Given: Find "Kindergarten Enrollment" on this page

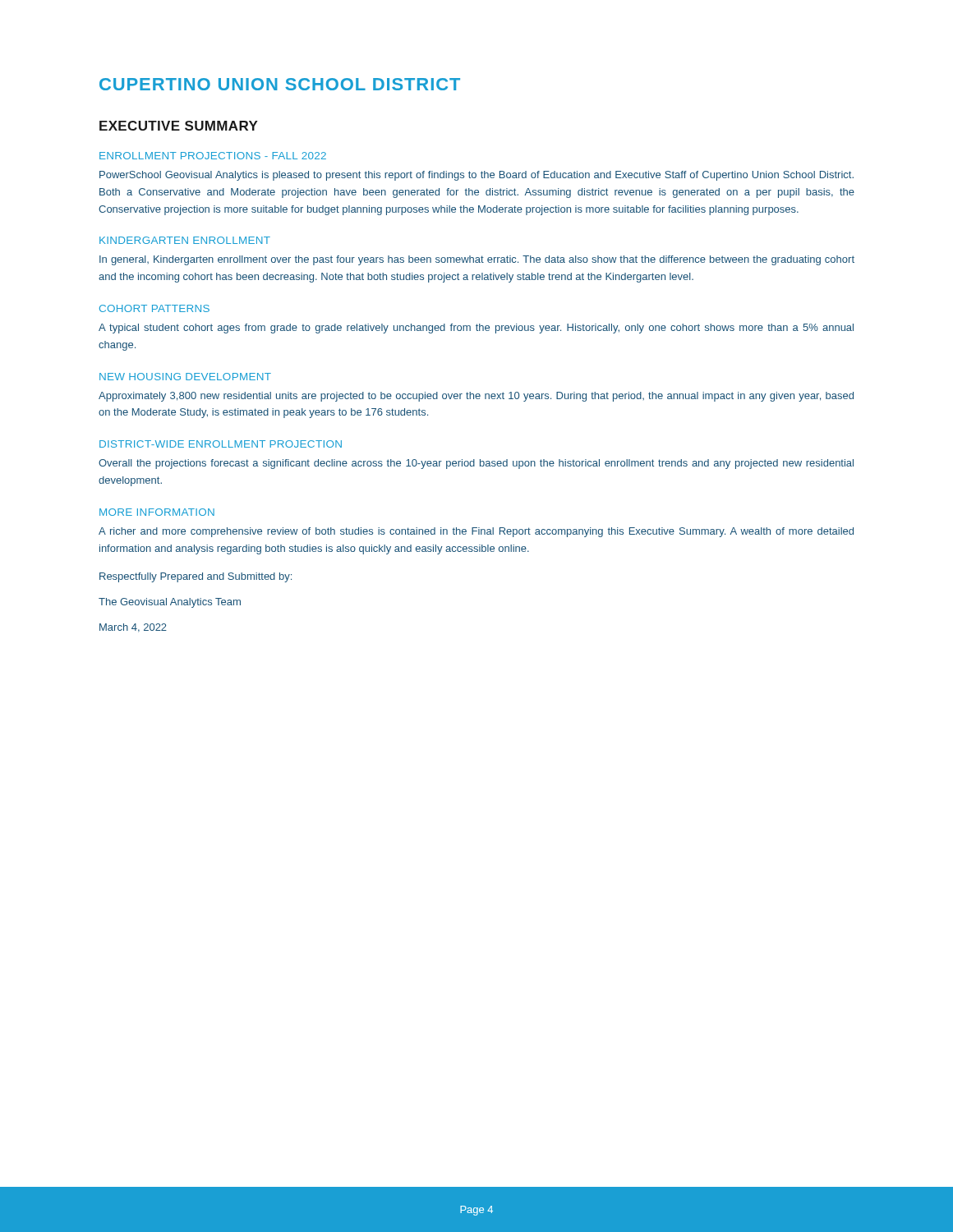Looking at the screenshot, I should click(185, 241).
